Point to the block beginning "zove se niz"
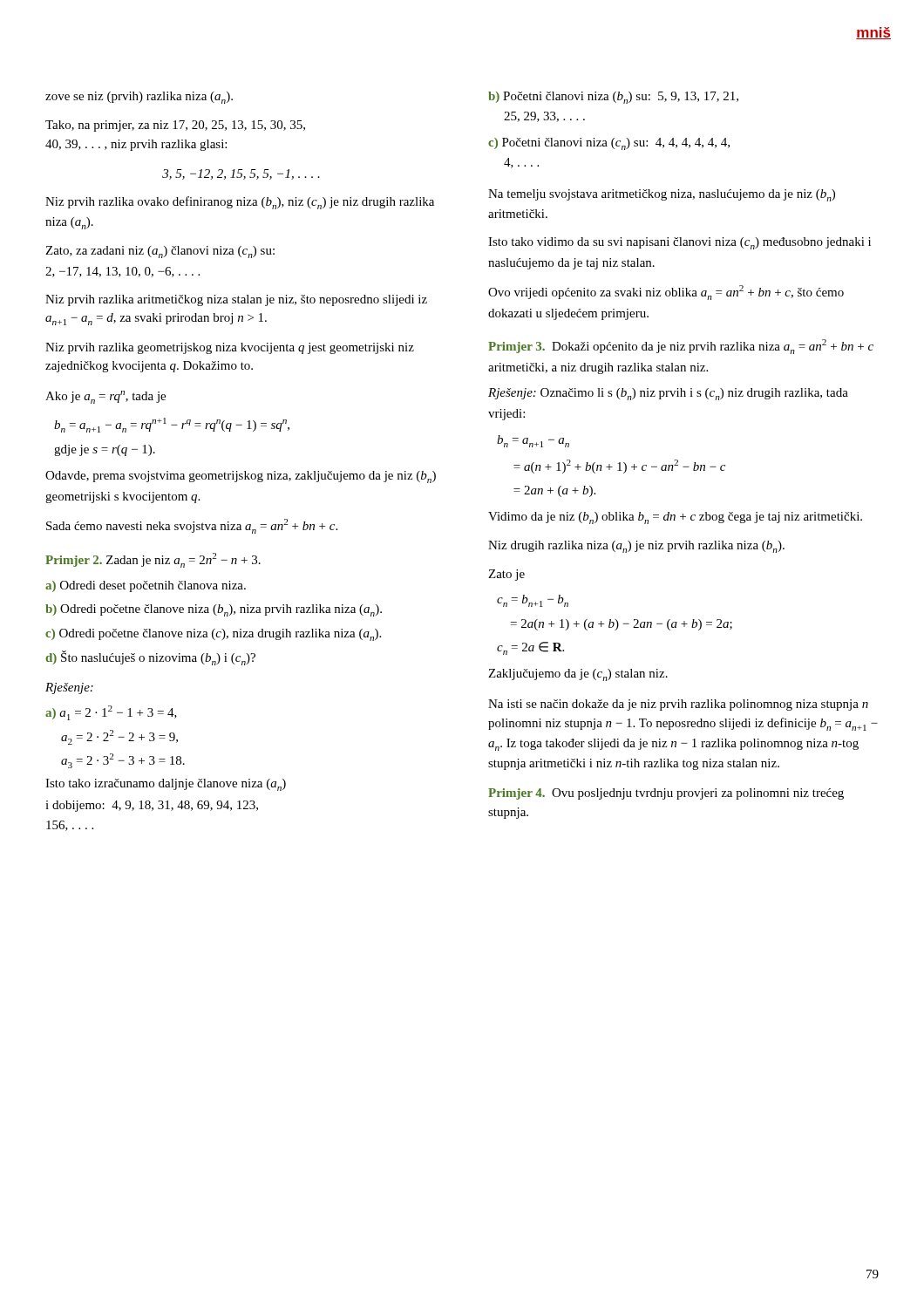 tap(139, 97)
